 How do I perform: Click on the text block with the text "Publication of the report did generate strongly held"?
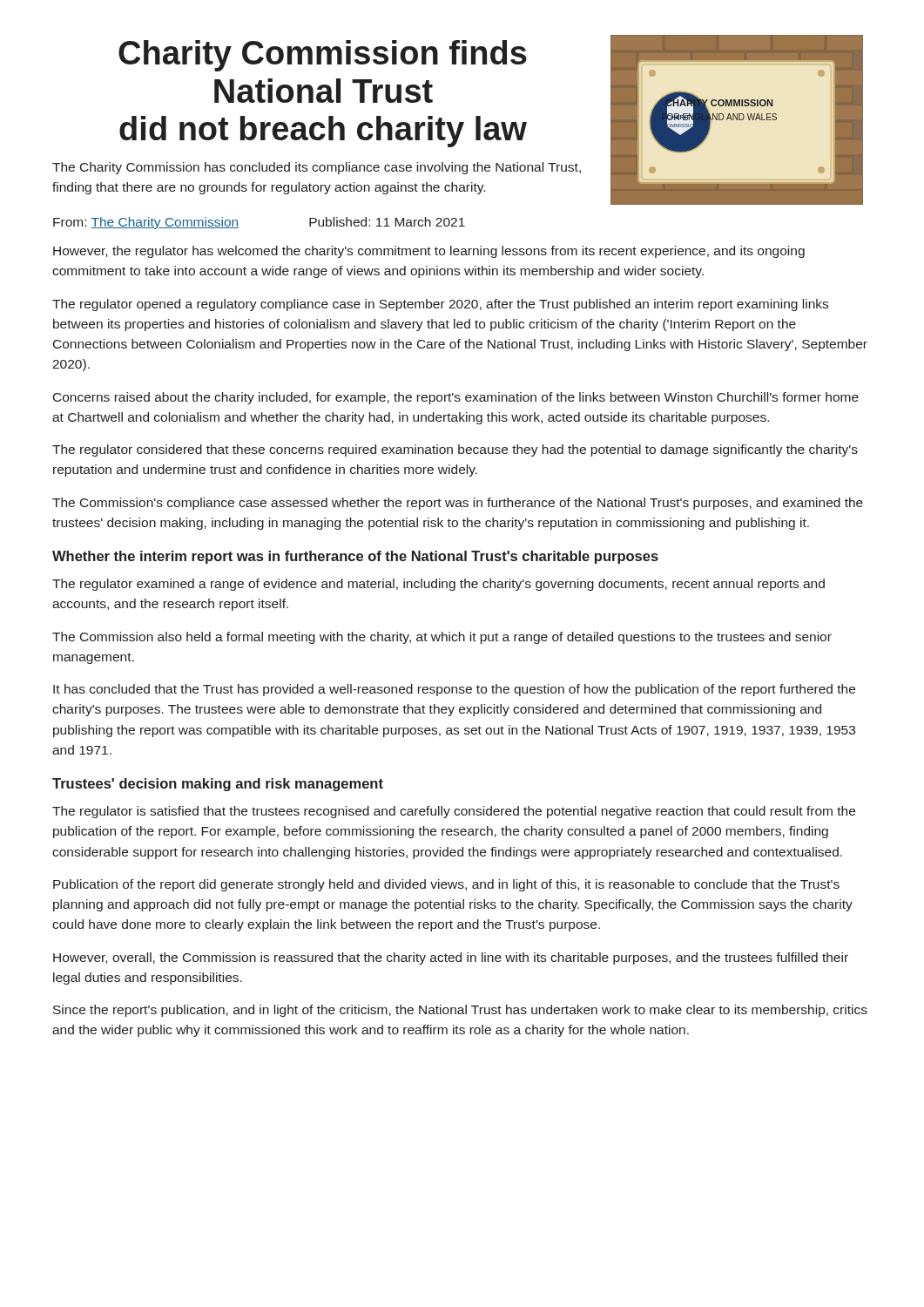tap(452, 904)
